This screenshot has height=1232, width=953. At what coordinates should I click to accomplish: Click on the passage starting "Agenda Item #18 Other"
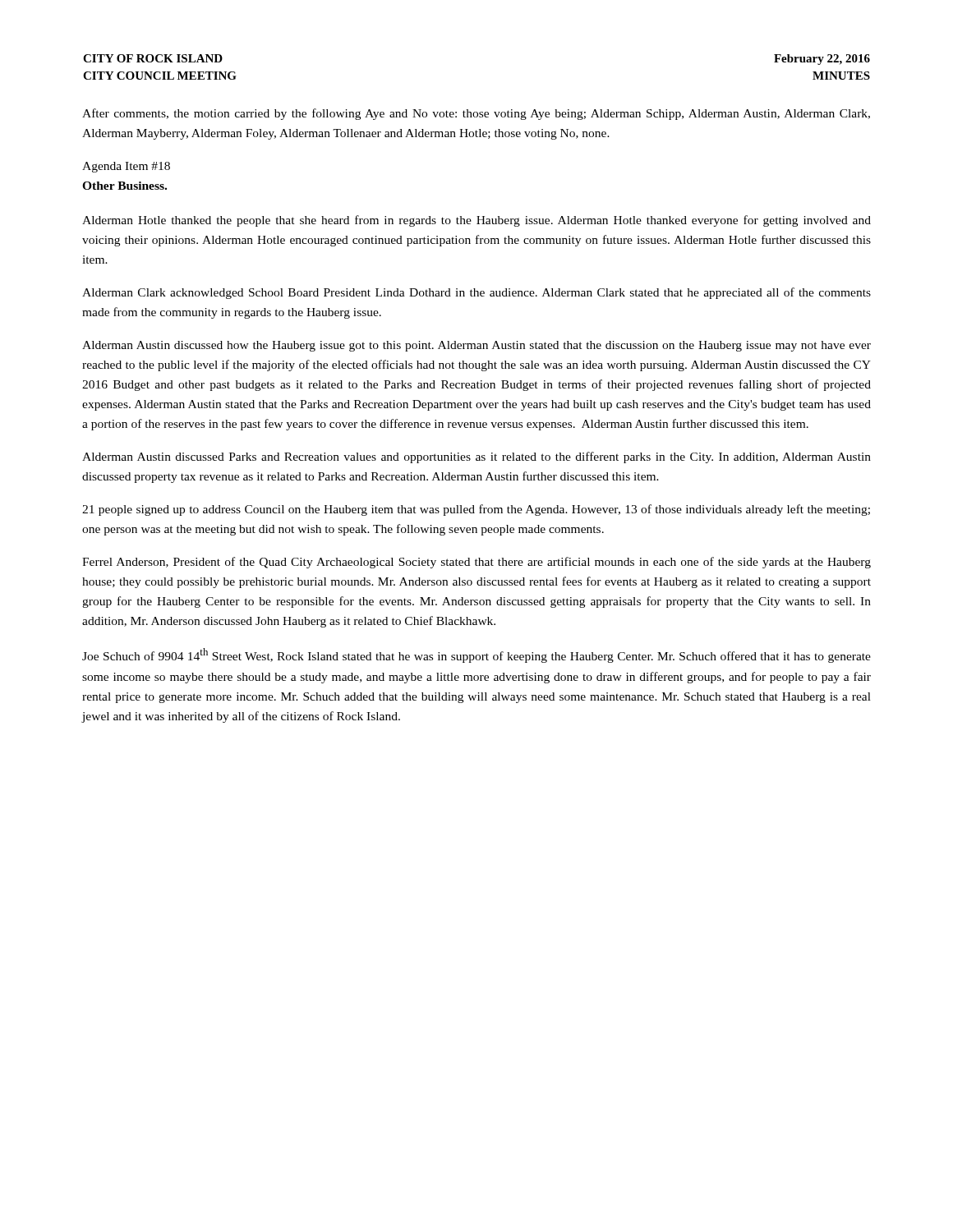(x=126, y=167)
